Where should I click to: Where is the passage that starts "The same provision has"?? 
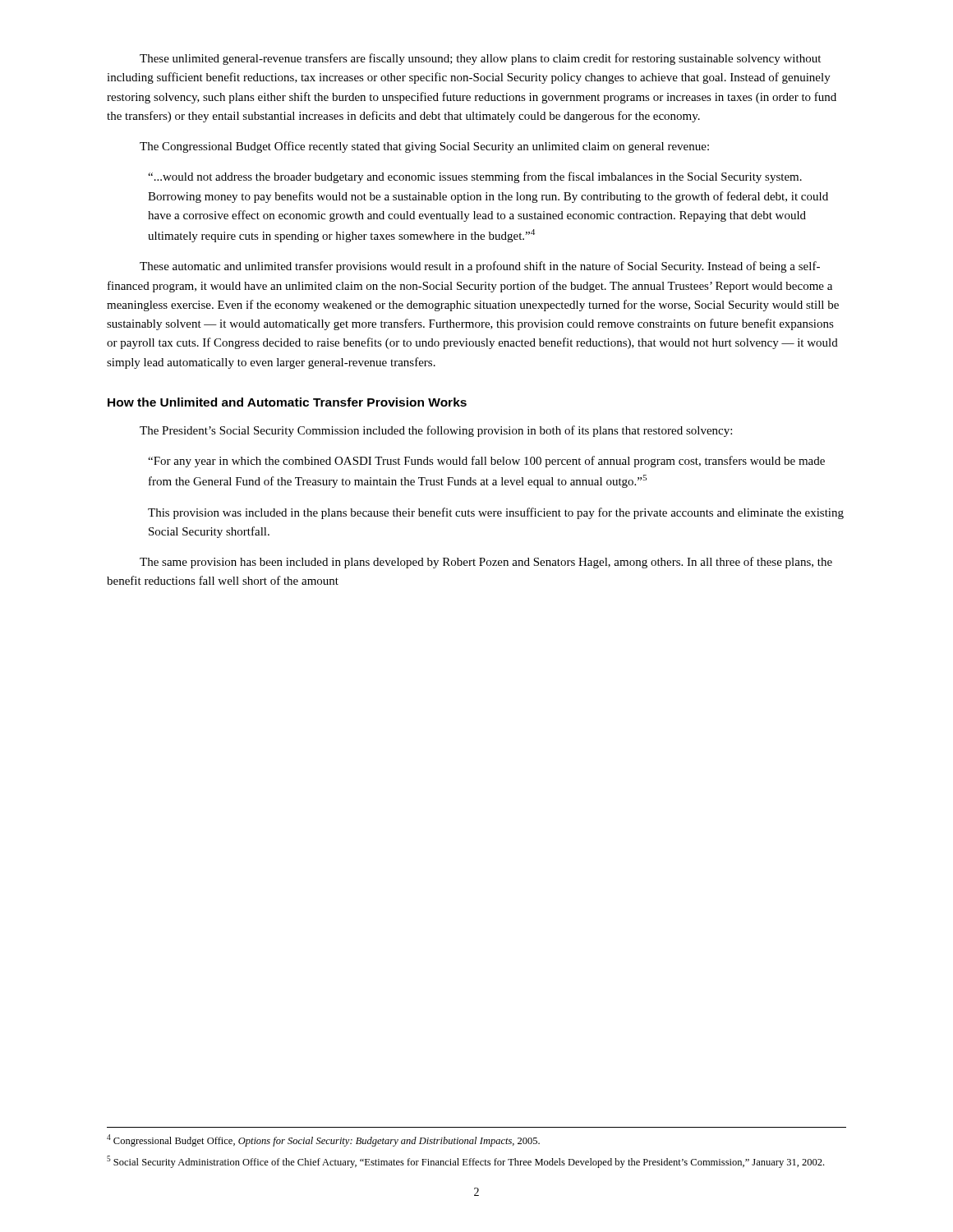tap(476, 572)
